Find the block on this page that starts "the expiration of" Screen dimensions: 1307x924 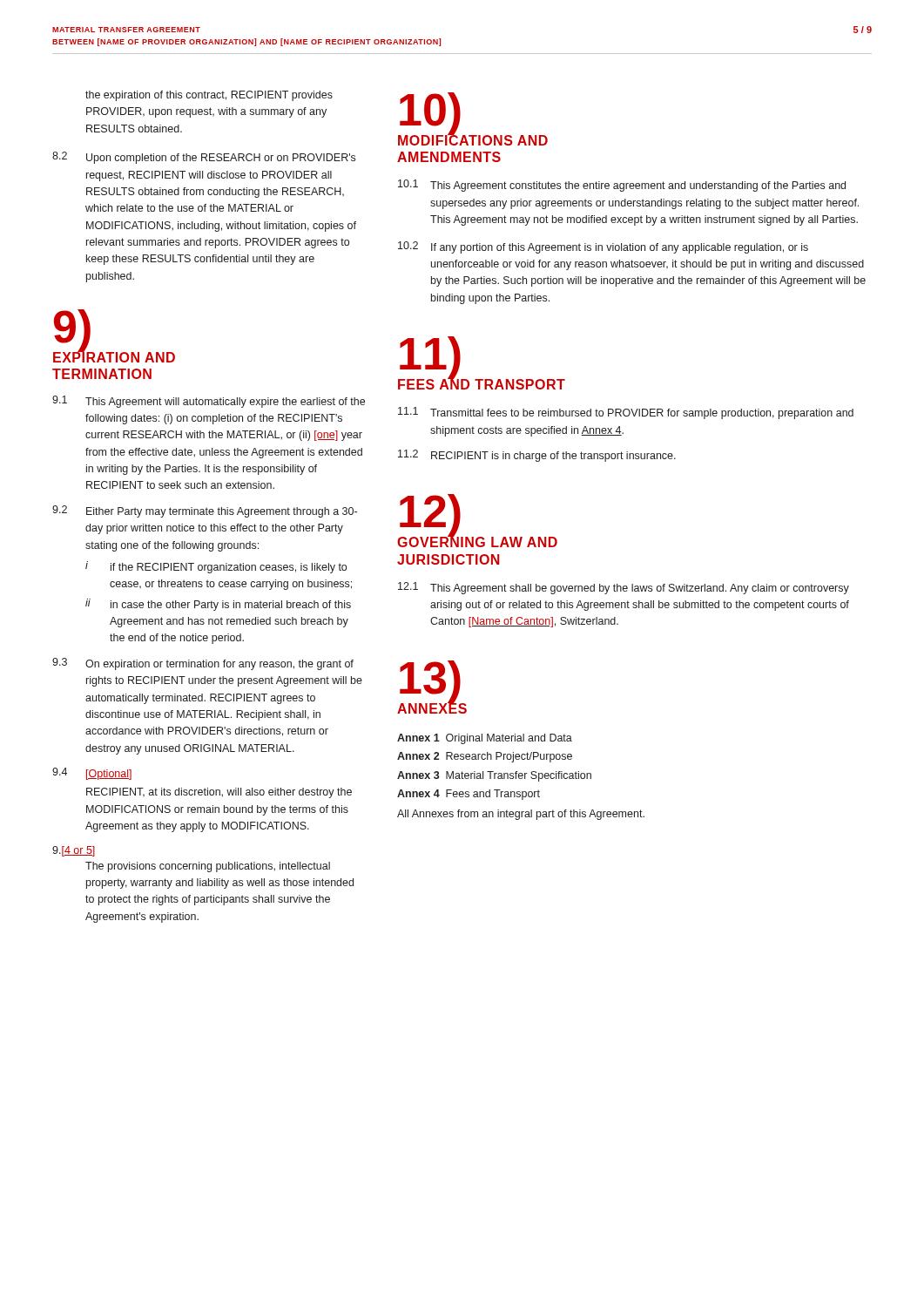pos(209,112)
